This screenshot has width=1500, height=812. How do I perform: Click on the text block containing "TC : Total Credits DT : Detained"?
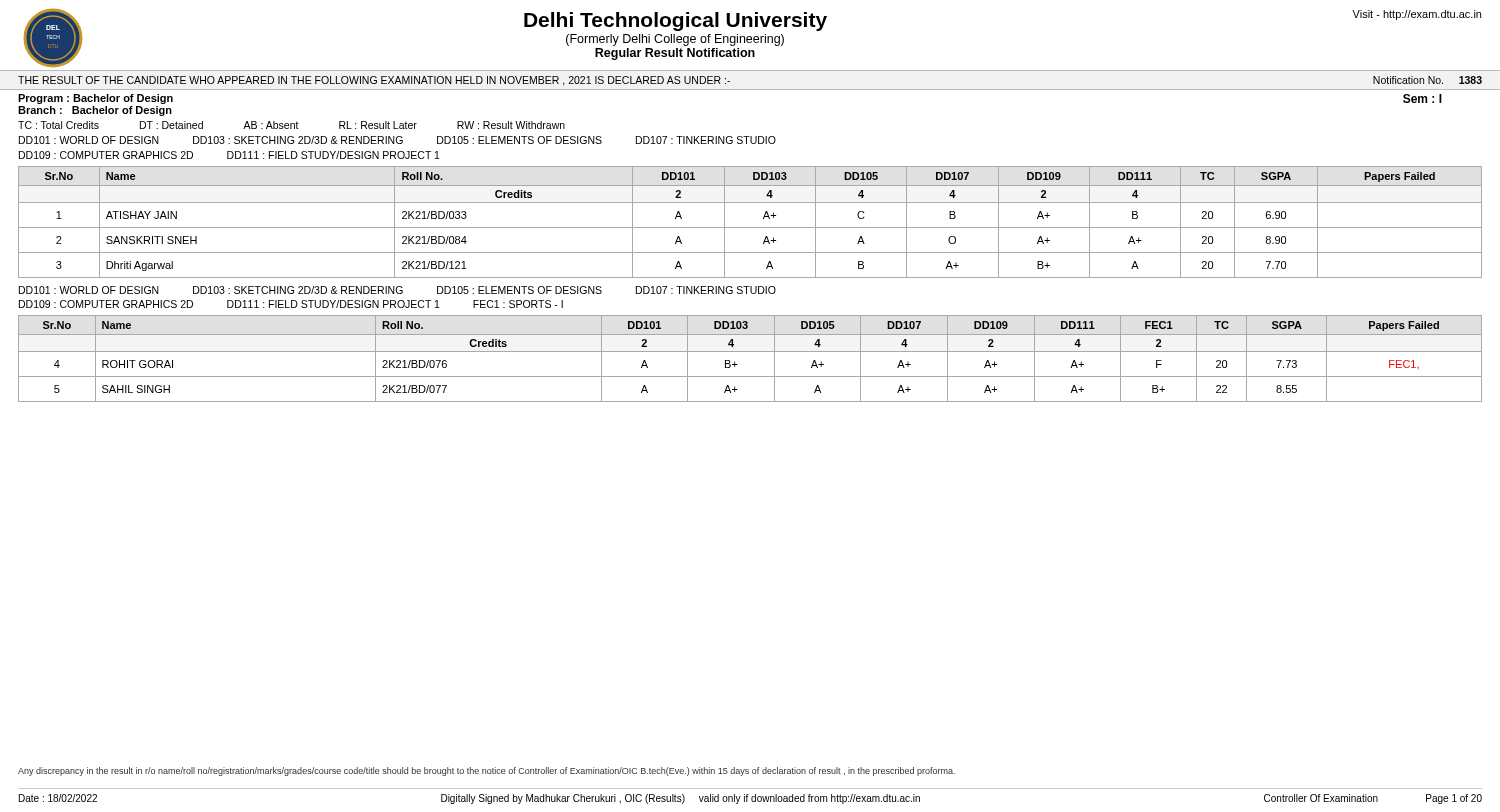[x=292, y=125]
